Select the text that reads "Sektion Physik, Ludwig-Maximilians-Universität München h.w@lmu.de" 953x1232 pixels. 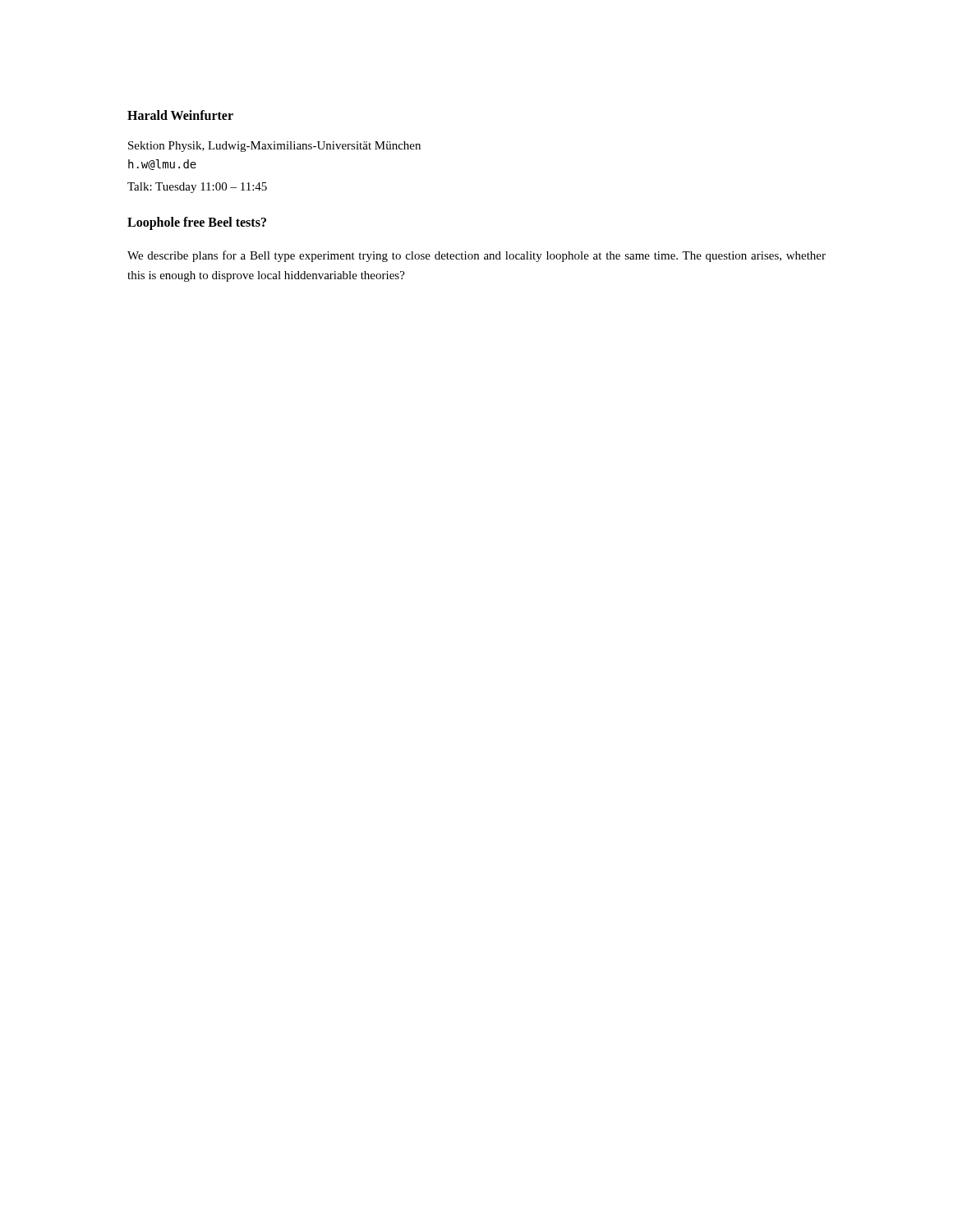point(274,155)
